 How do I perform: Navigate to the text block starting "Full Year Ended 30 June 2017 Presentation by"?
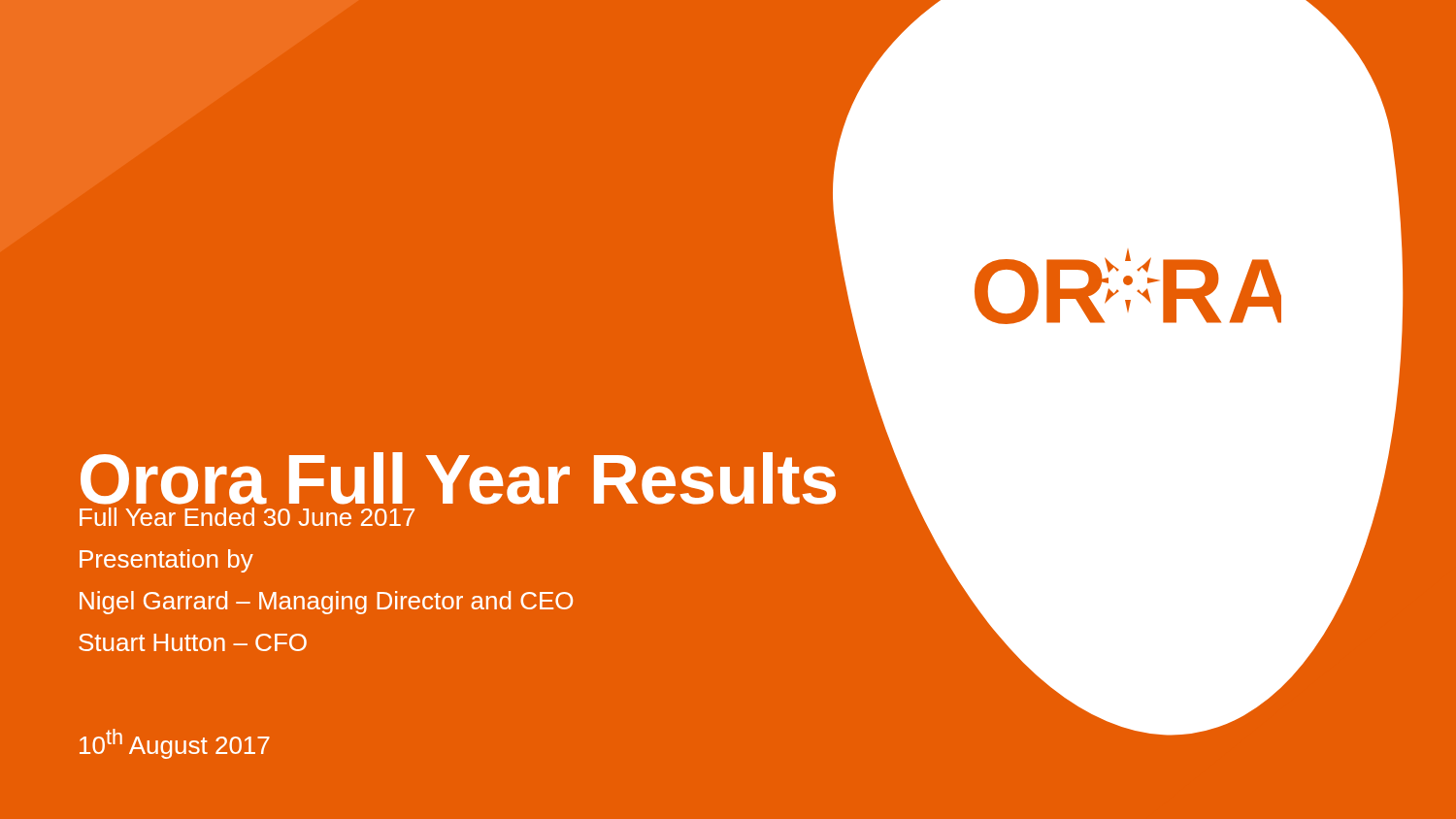point(247,517)
